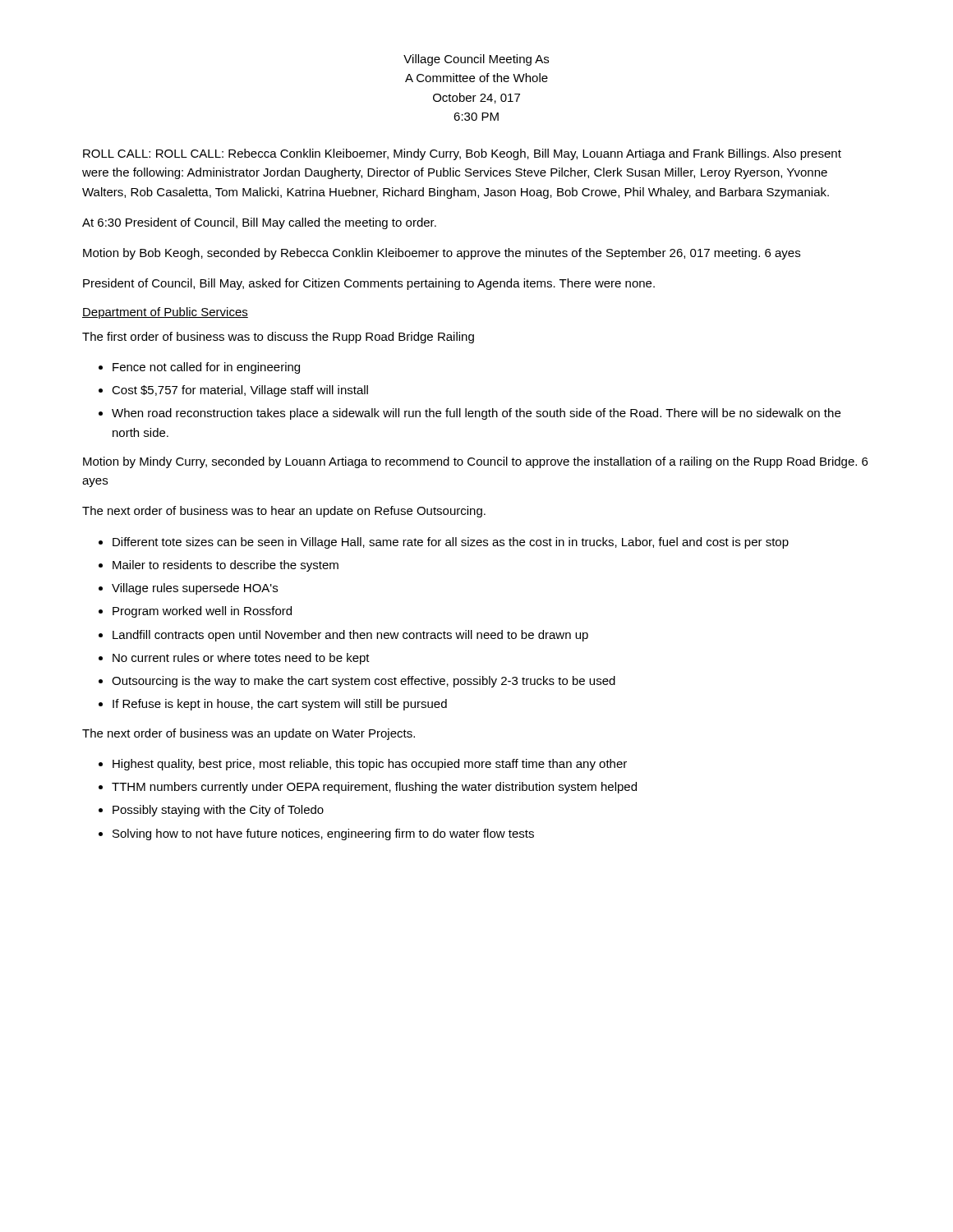Where does it say "Village rules supersede HOA's"?

[x=195, y=588]
